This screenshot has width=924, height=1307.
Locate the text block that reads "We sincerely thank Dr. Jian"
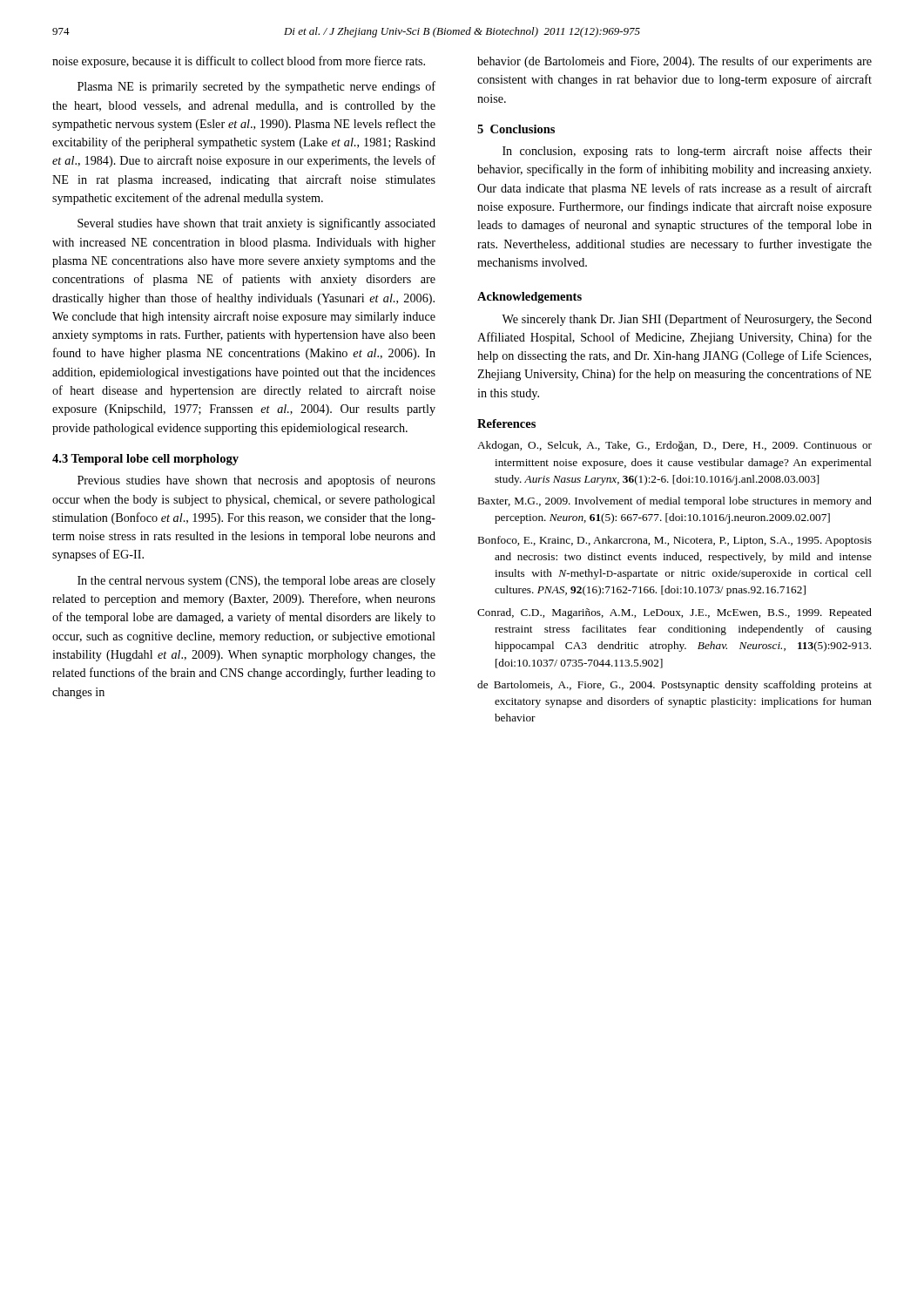[x=674, y=356]
